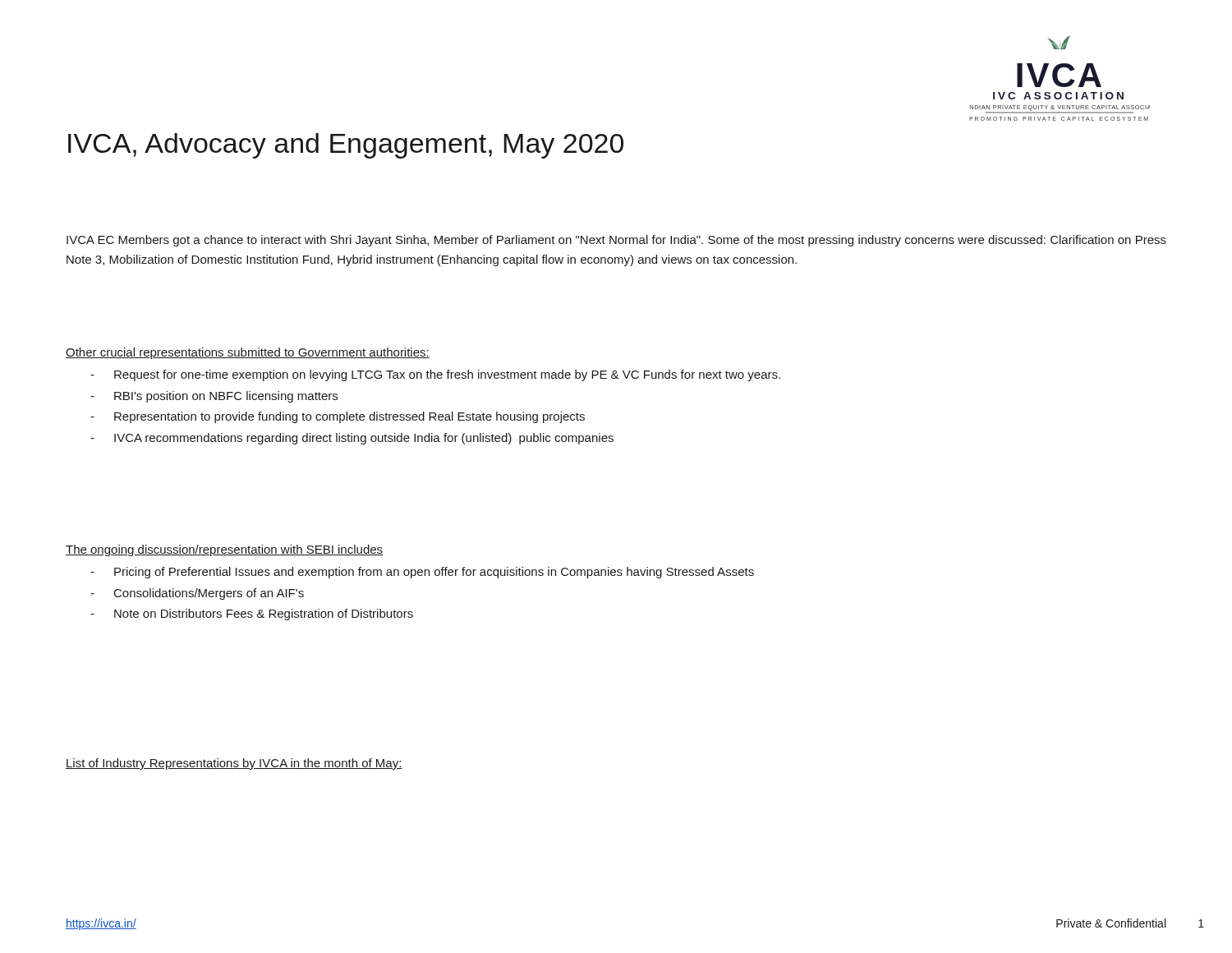1232x953 pixels.
Task: Find the section header with the text "List of Industry Representations by"
Action: click(x=234, y=763)
